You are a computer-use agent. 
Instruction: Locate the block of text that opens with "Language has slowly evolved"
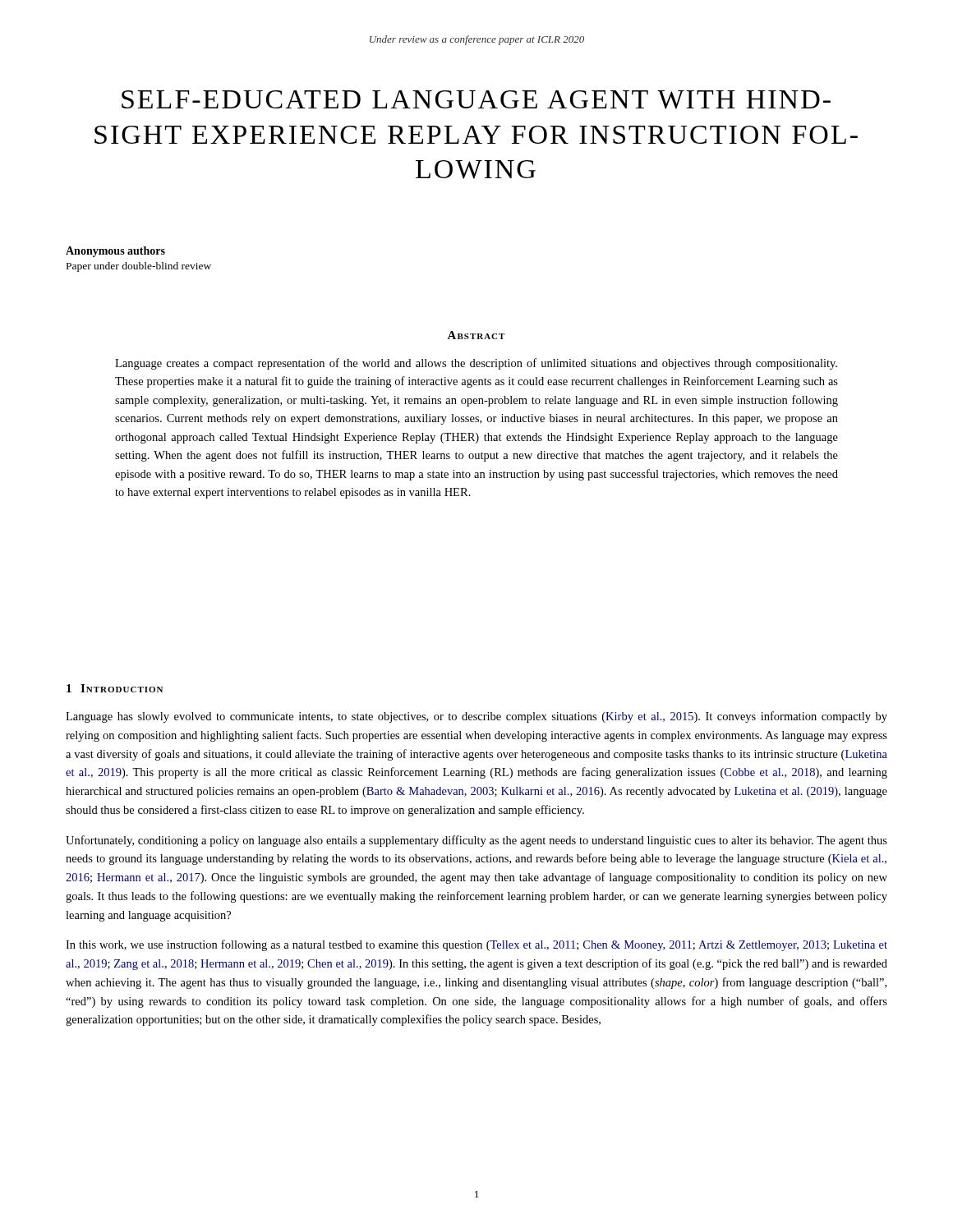pyautogui.click(x=476, y=763)
